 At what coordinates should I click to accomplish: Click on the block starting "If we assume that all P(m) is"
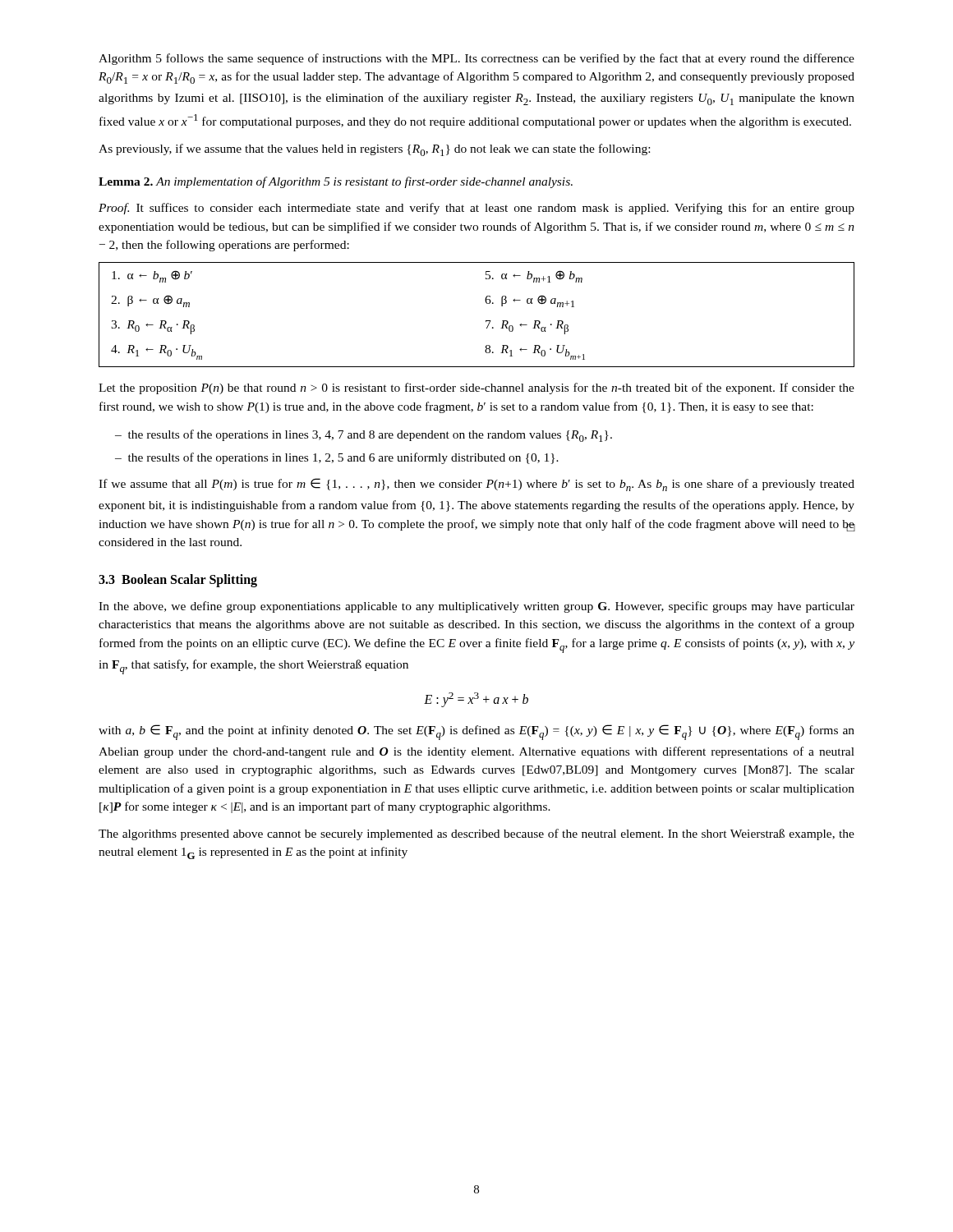pos(476,513)
